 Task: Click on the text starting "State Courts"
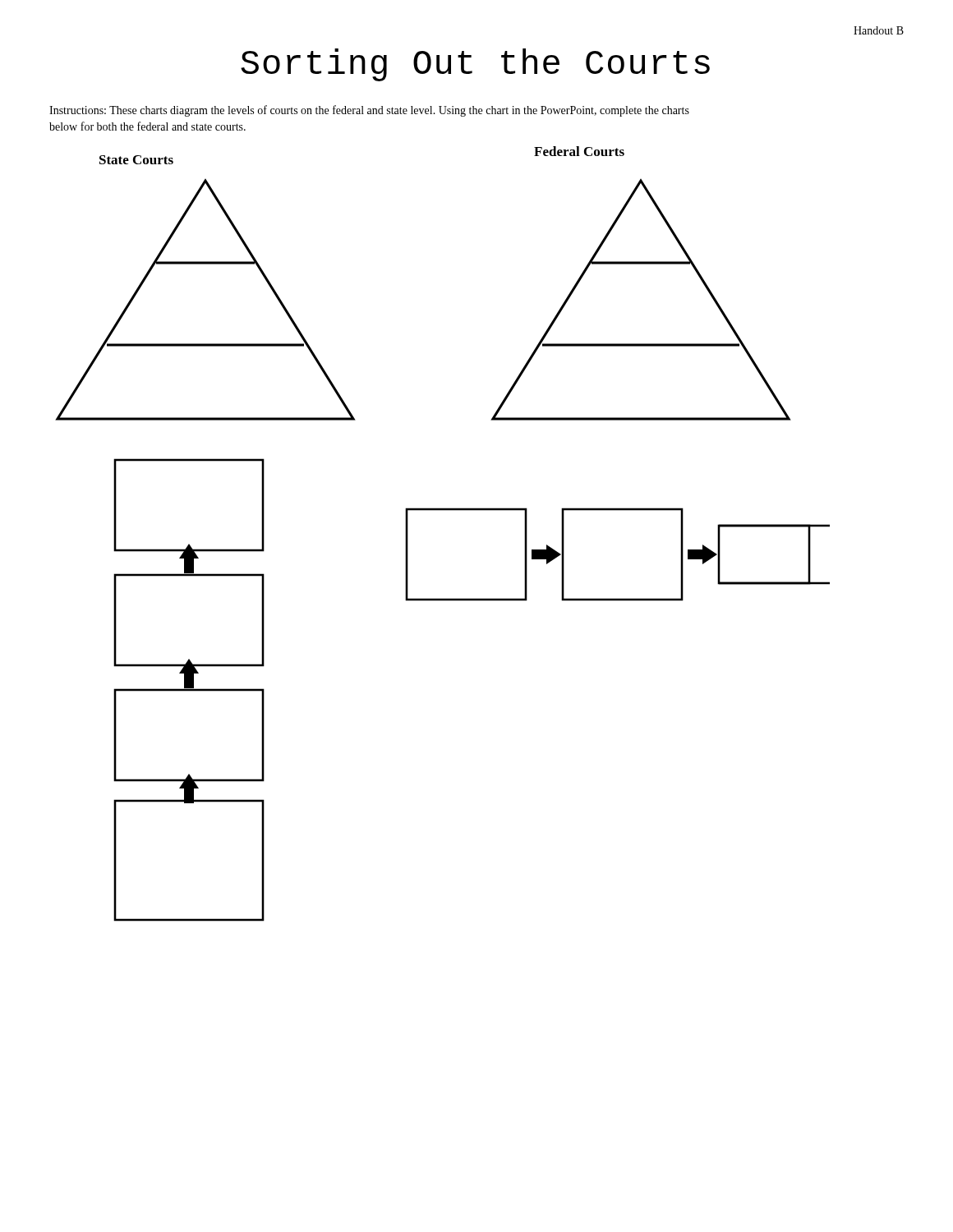click(x=136, y=160)
